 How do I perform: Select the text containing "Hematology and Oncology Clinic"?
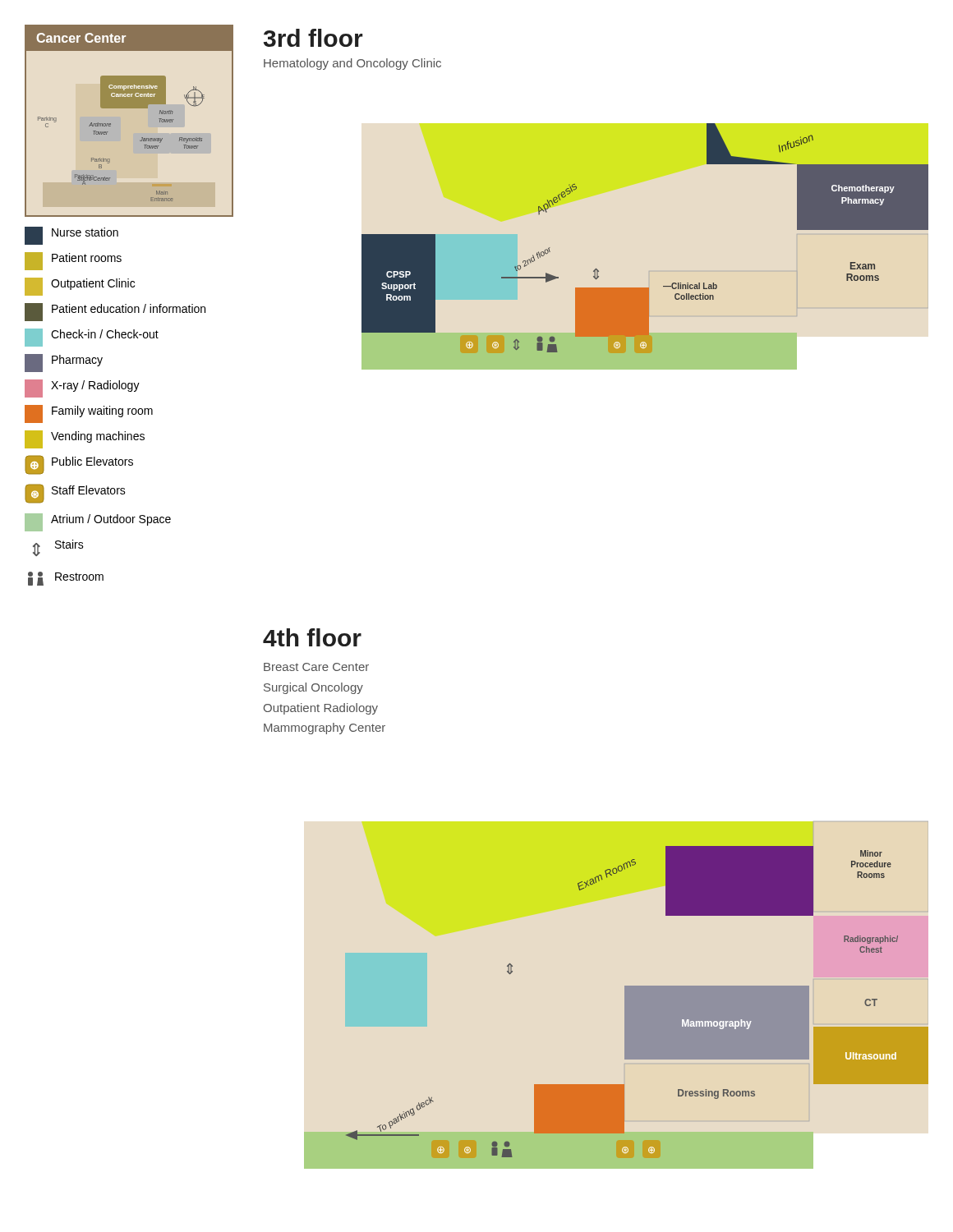(x=352, y=63)
